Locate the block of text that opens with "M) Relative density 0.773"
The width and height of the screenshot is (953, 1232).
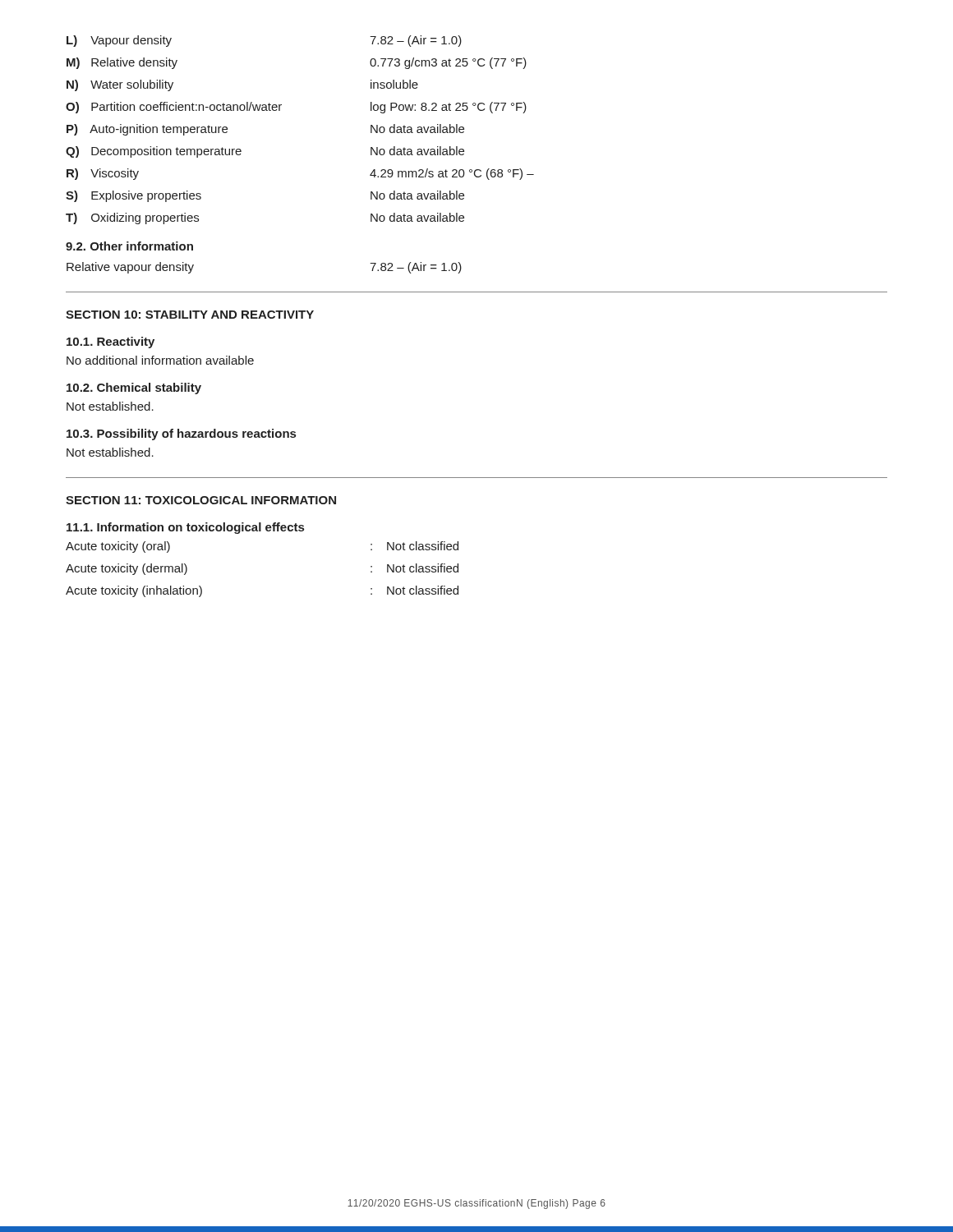click(x=127, y=63)
